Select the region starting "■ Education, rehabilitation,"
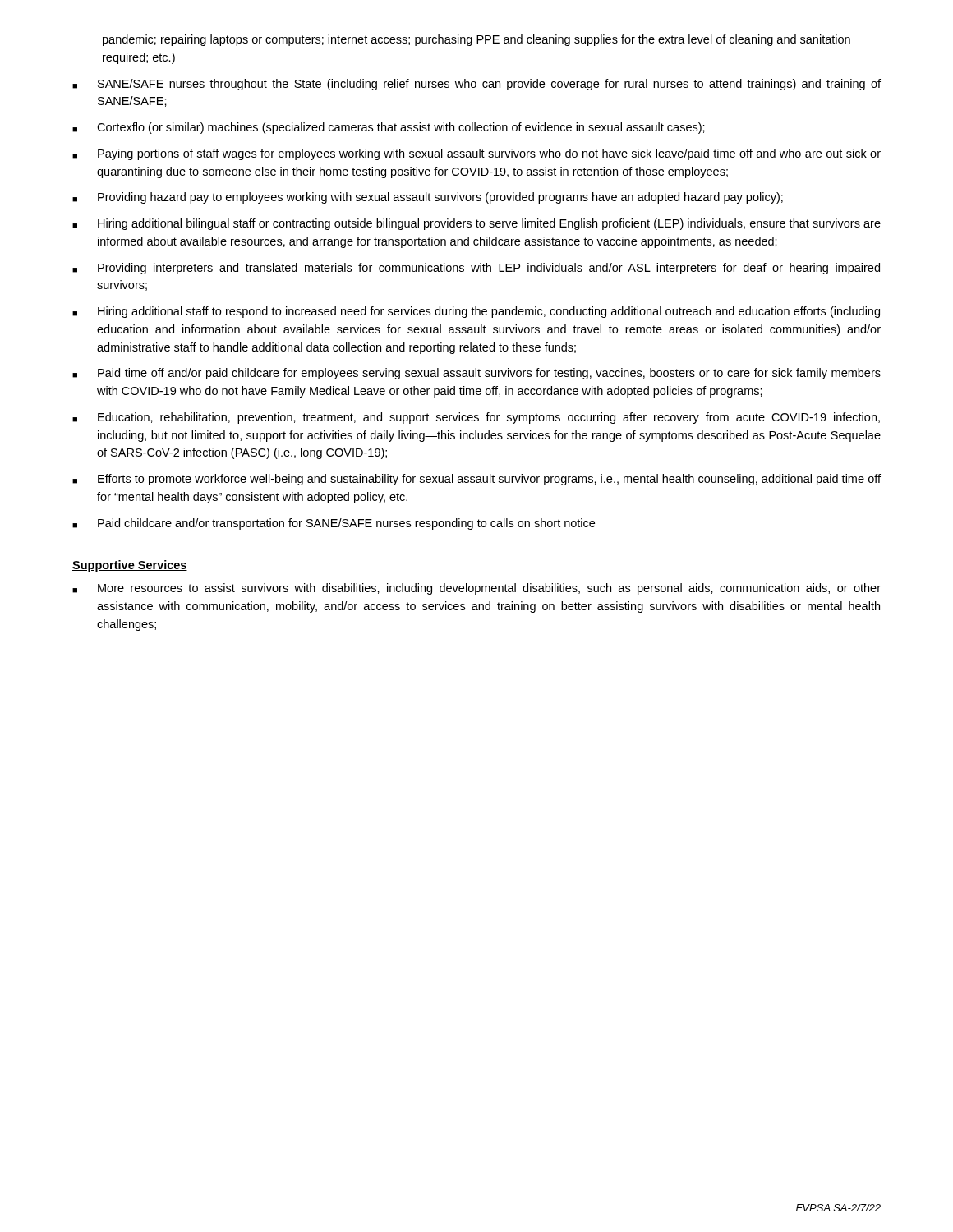 tap(476, 436)
